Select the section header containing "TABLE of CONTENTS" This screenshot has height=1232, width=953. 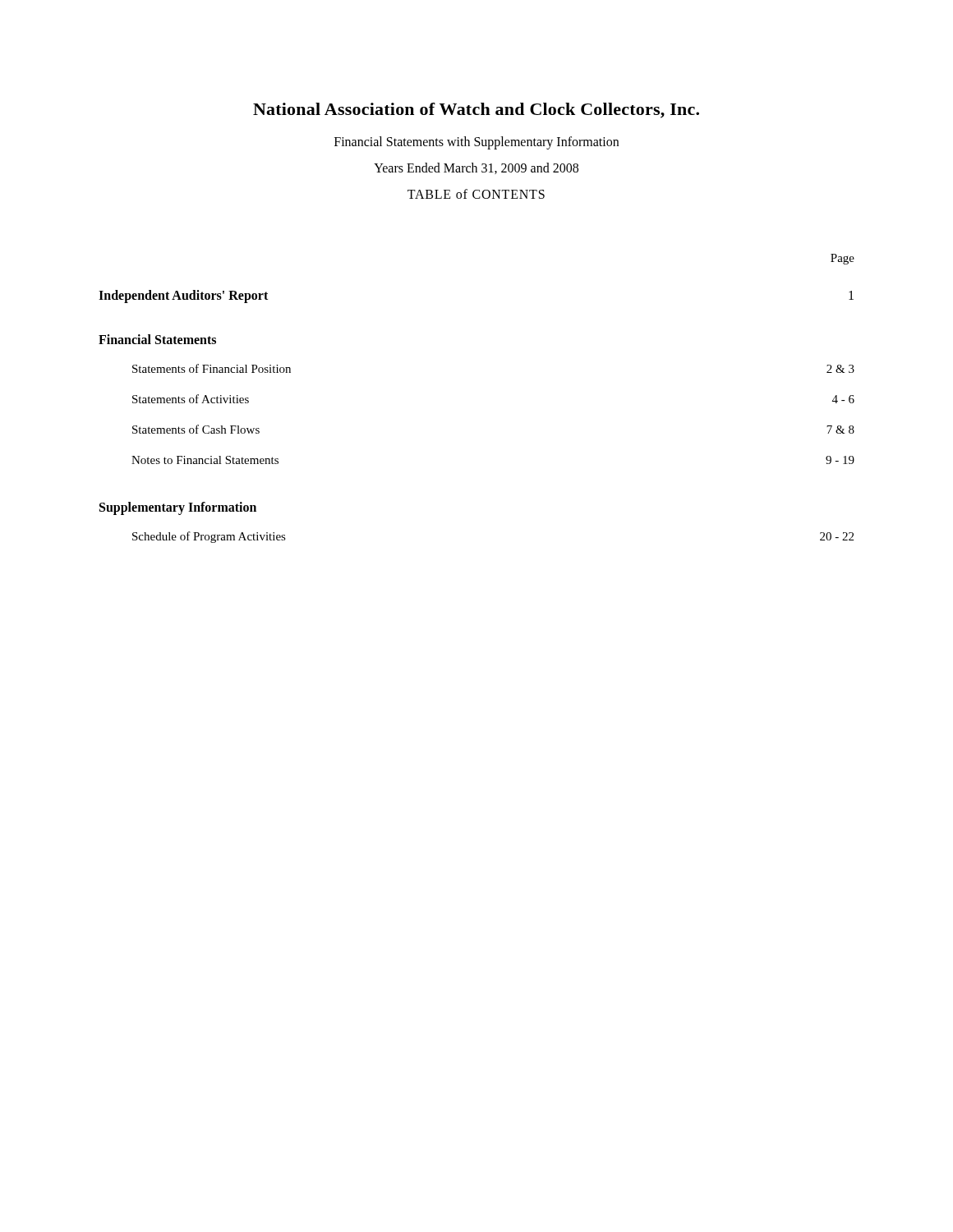click(476, 194)
